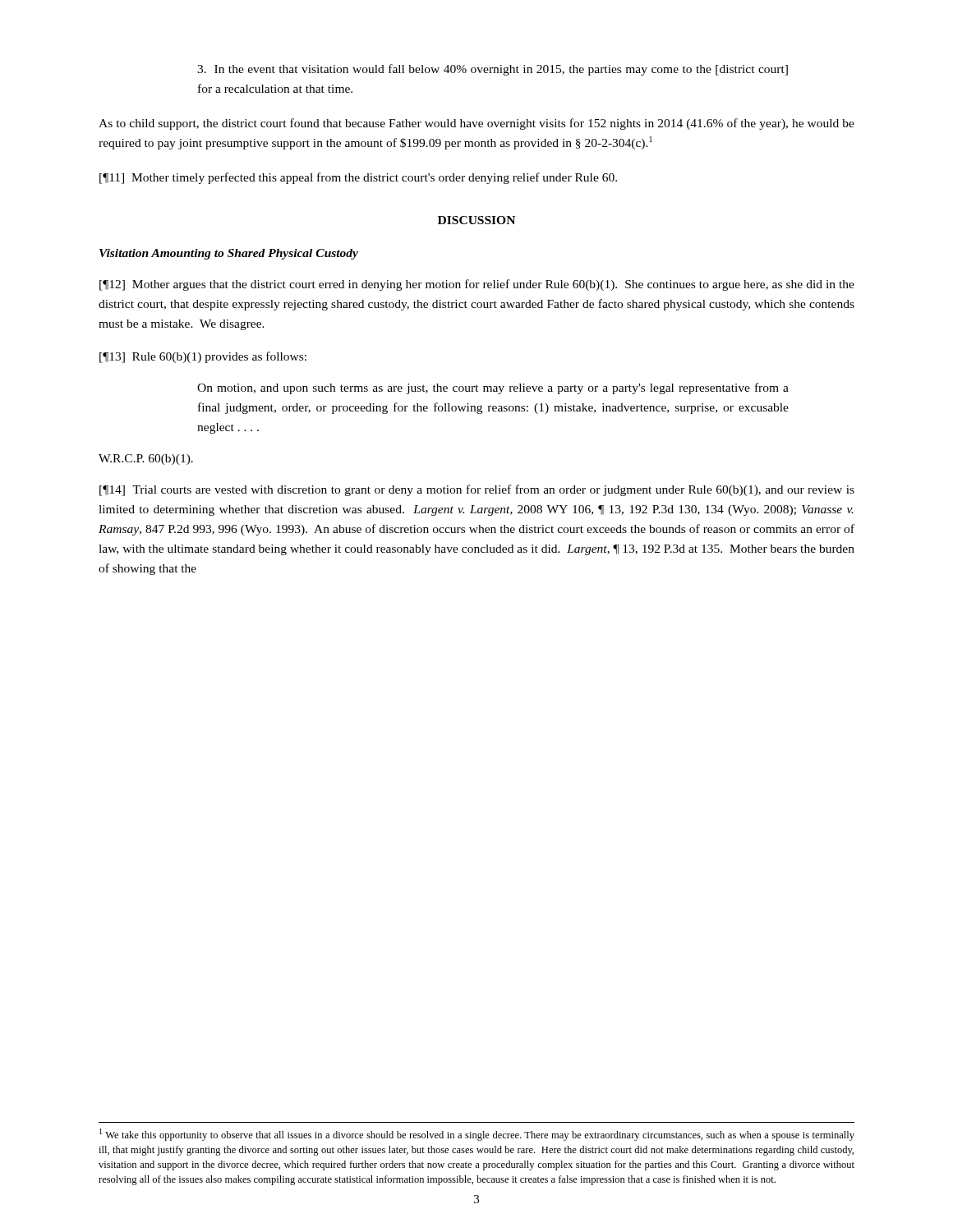Find the text block with the text "[¶12] Mother argues"
This screenshot has width=953, height=1232.
tap(476, 304)
